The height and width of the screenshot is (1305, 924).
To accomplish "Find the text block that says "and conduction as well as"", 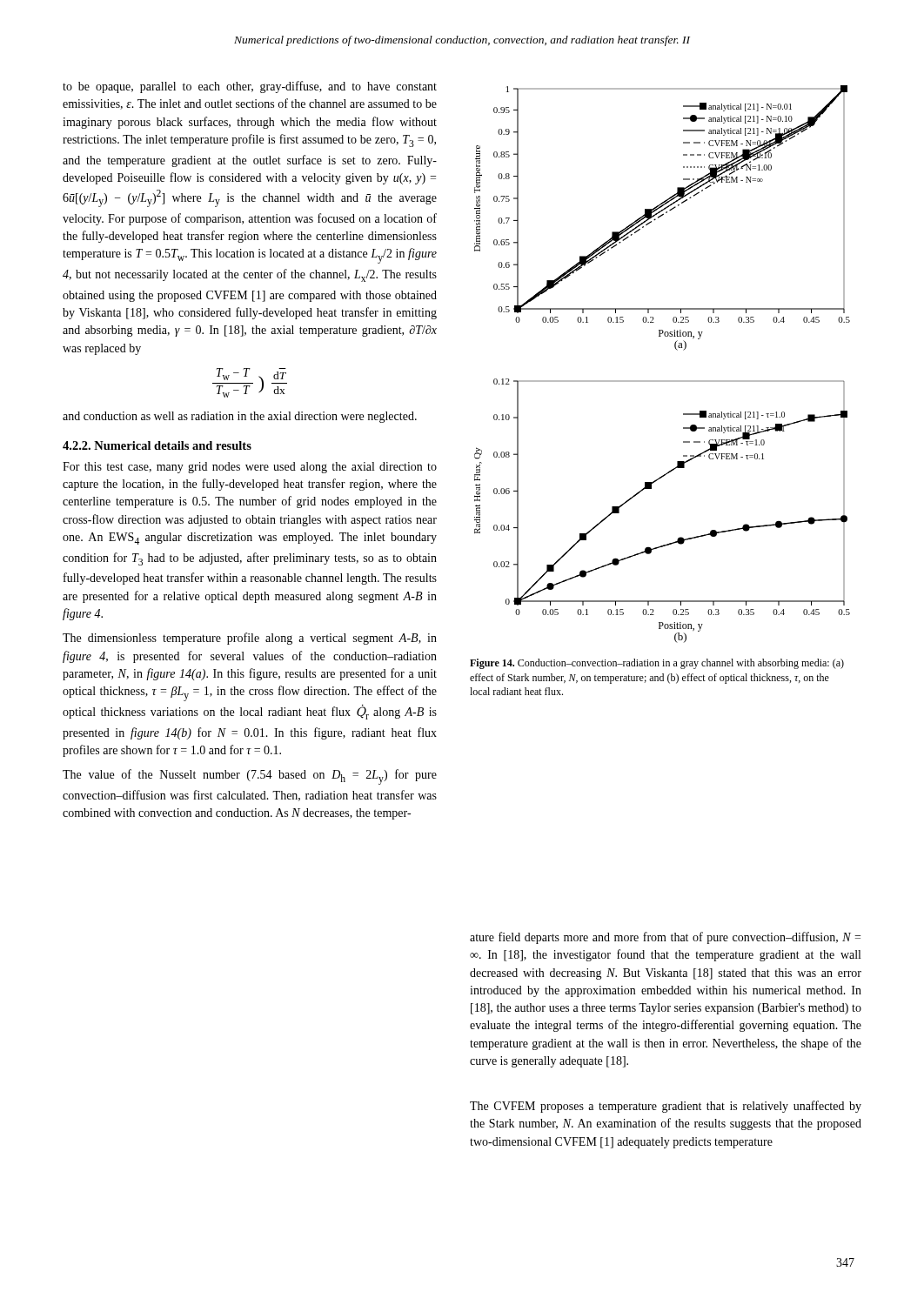I will 240,417.
